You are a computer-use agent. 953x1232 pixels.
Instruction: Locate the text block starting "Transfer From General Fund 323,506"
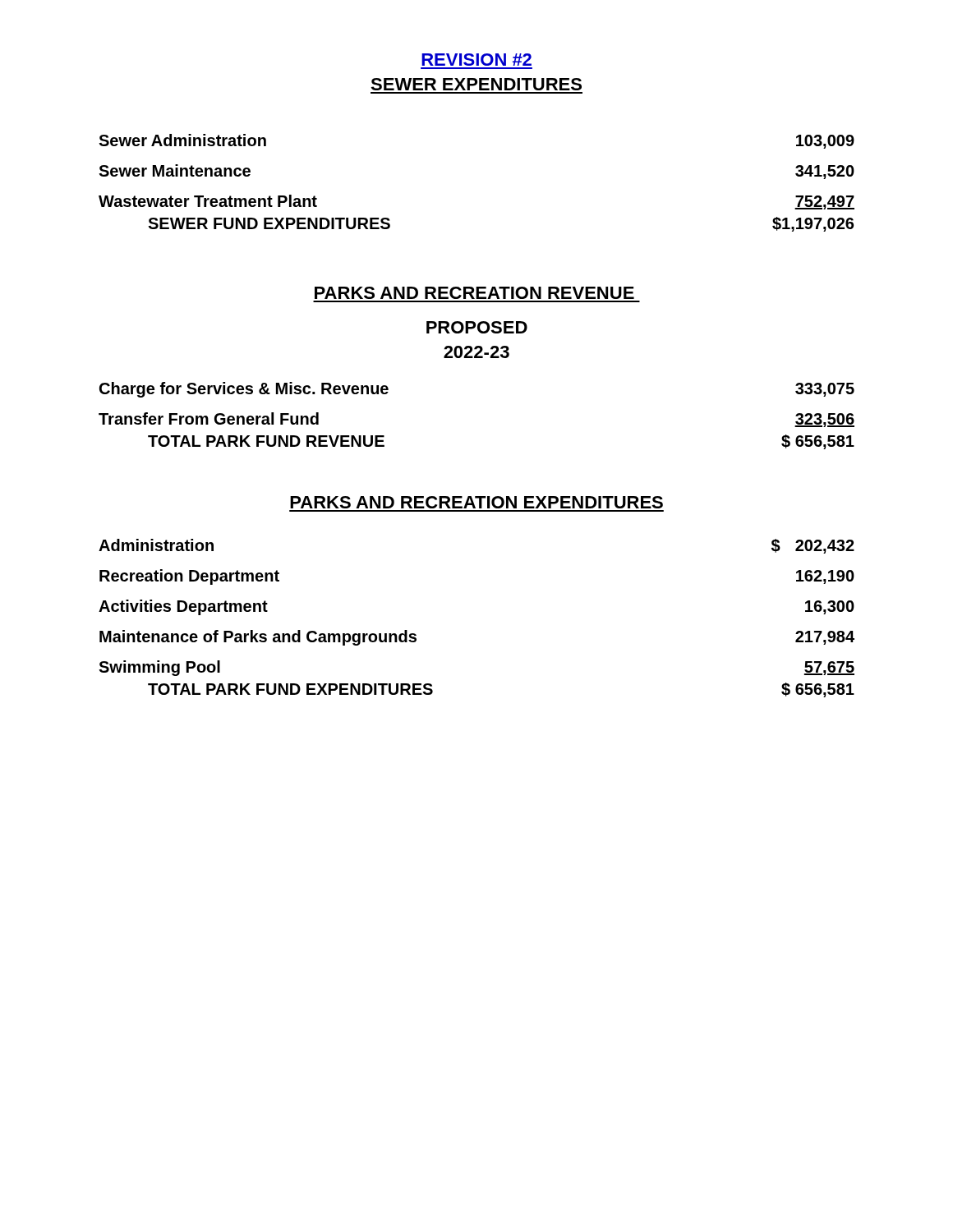click(x=202, y=419)
